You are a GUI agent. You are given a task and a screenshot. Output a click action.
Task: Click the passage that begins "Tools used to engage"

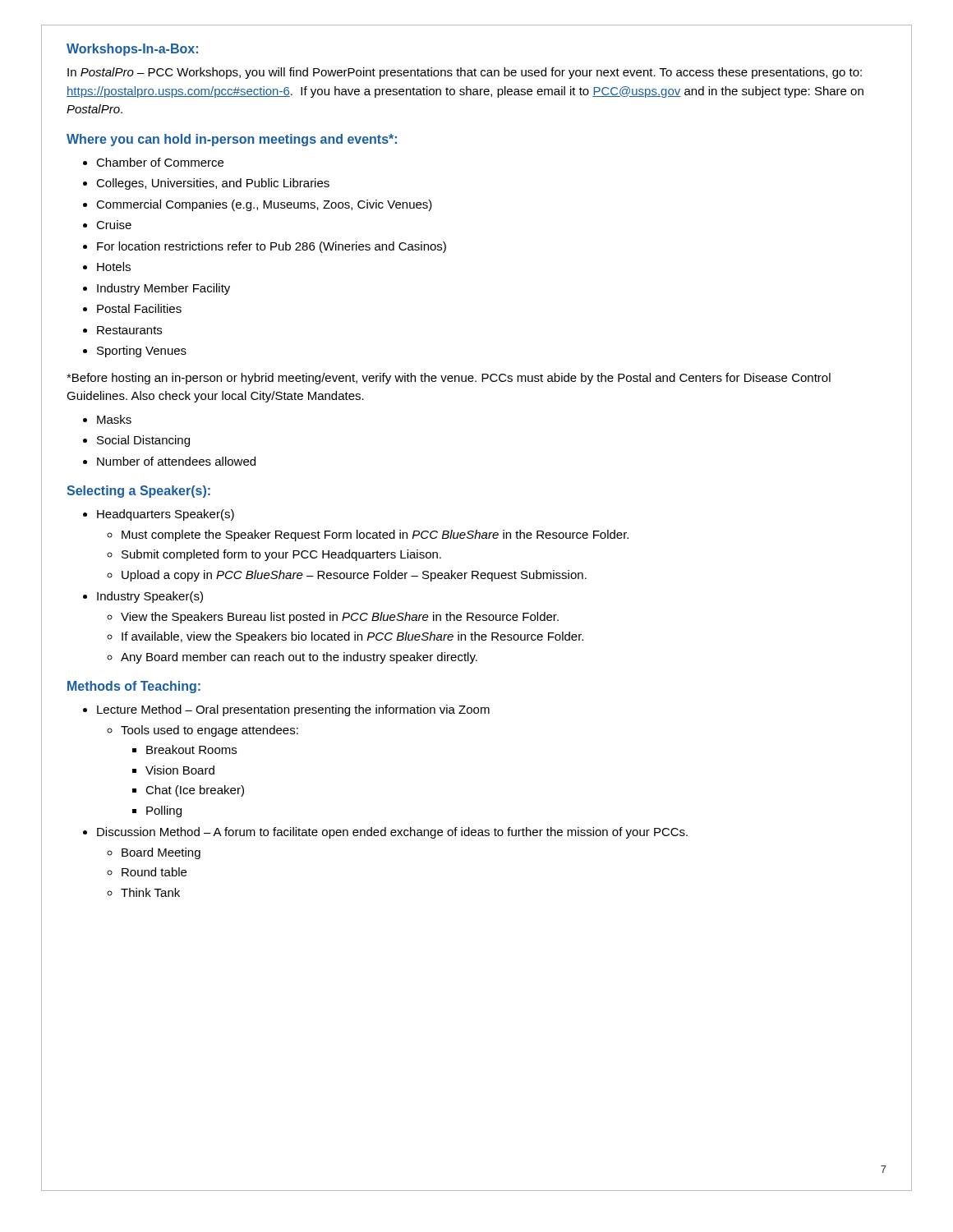pos(209,731)
